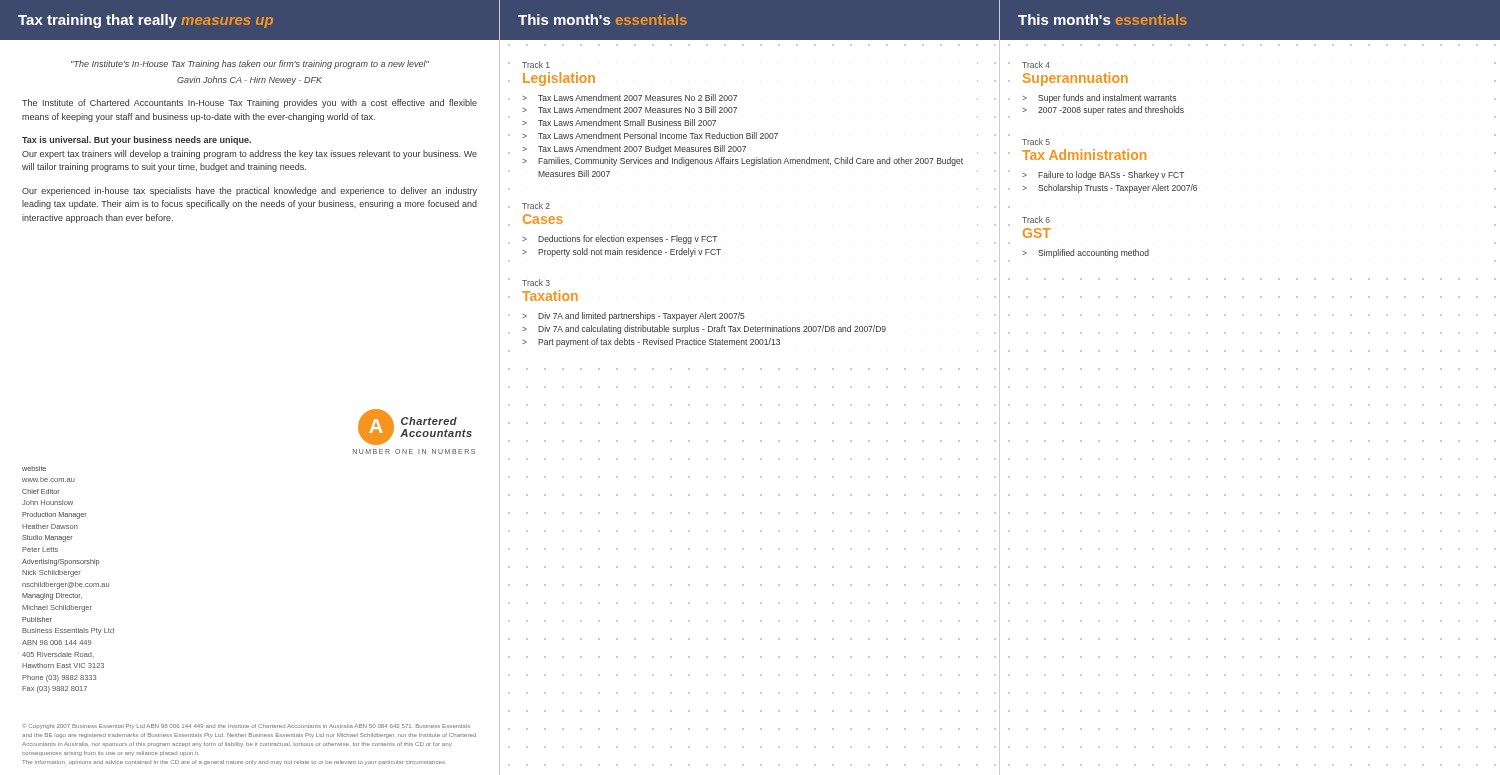Find "Track 4" on this page
Screen dimensions: 775x1500
coord(1036,65)
